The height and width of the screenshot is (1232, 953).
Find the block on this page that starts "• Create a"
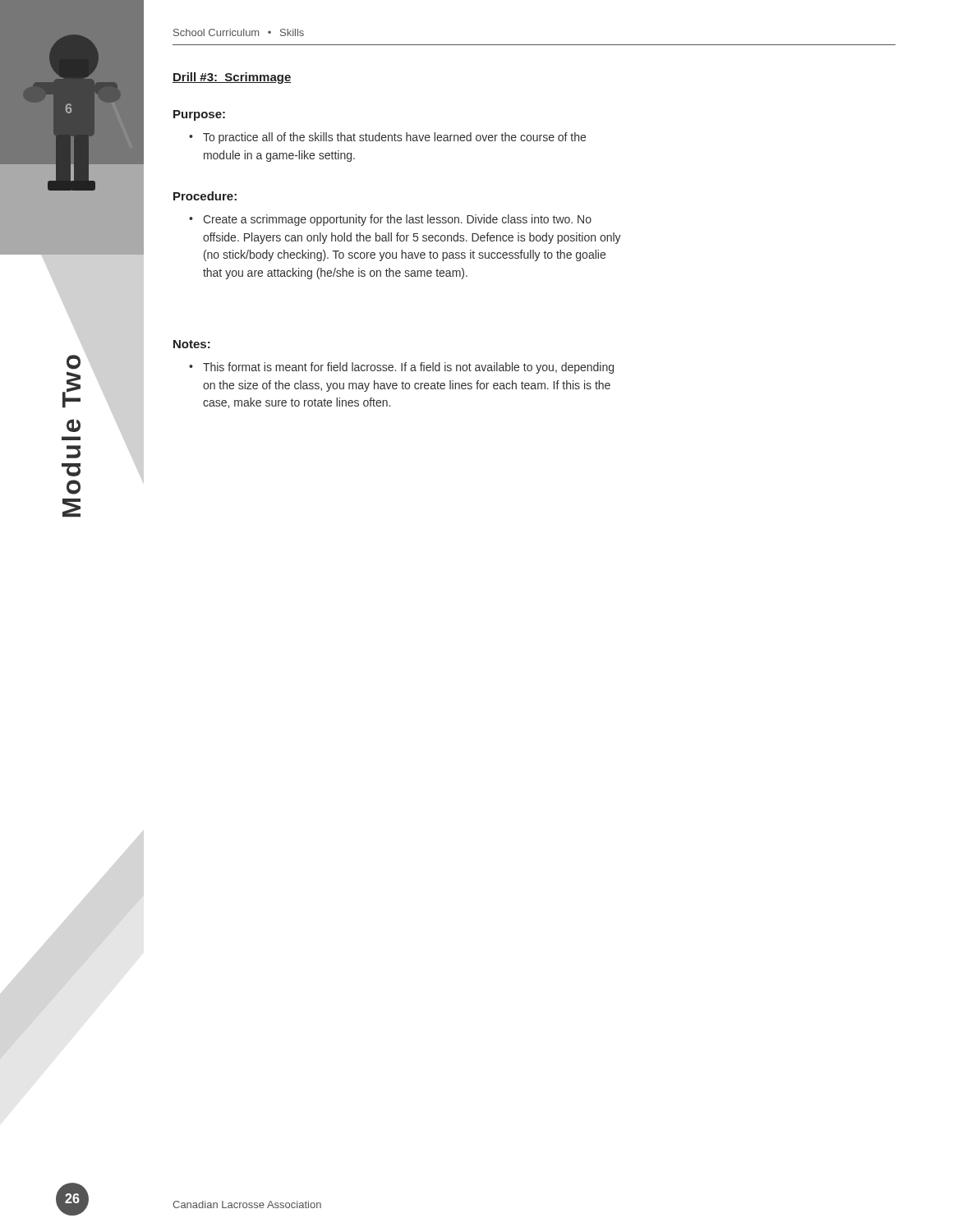pos(405,247)
